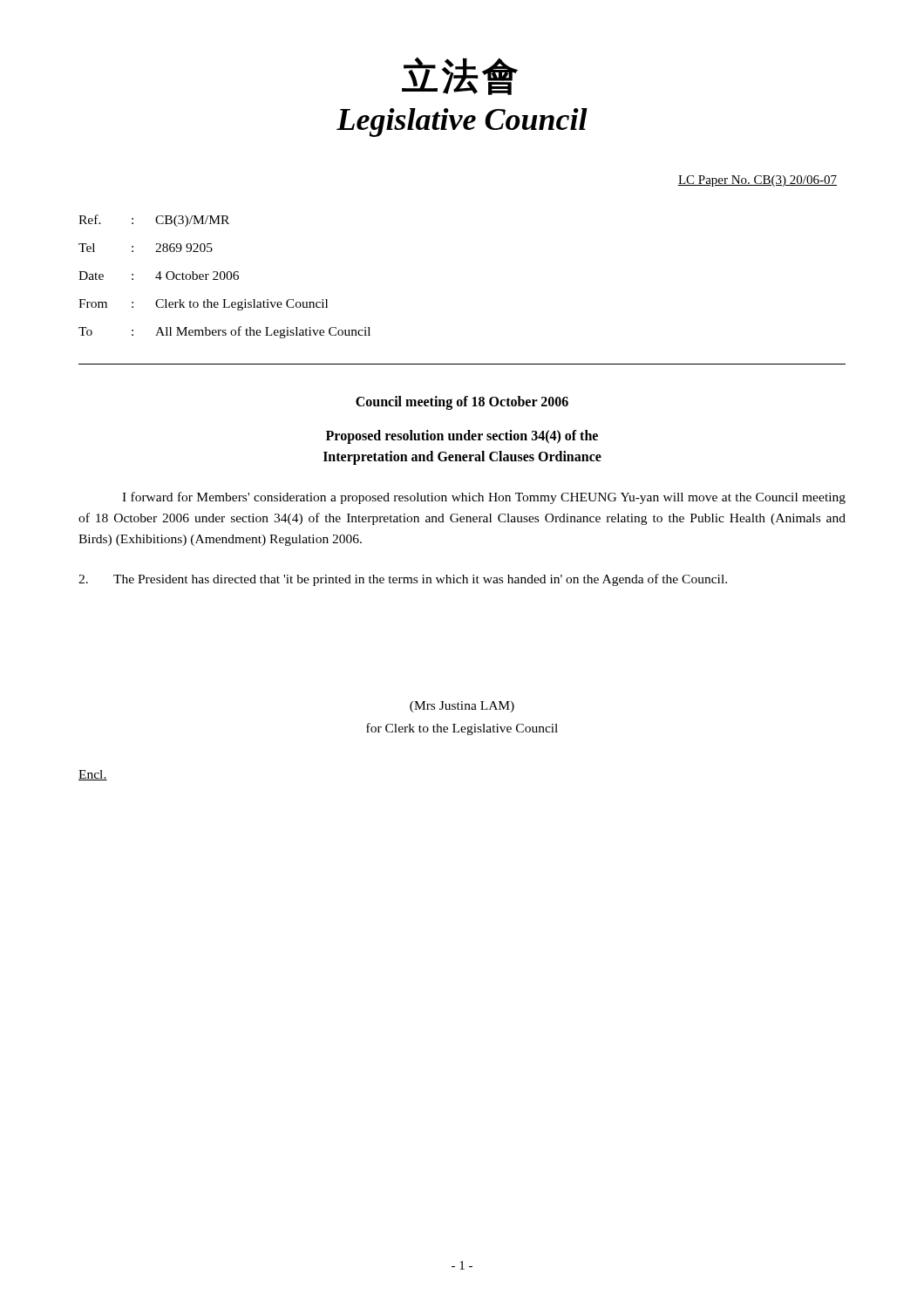Click where it says "Date : 4 October 2006"

(159, 276)
